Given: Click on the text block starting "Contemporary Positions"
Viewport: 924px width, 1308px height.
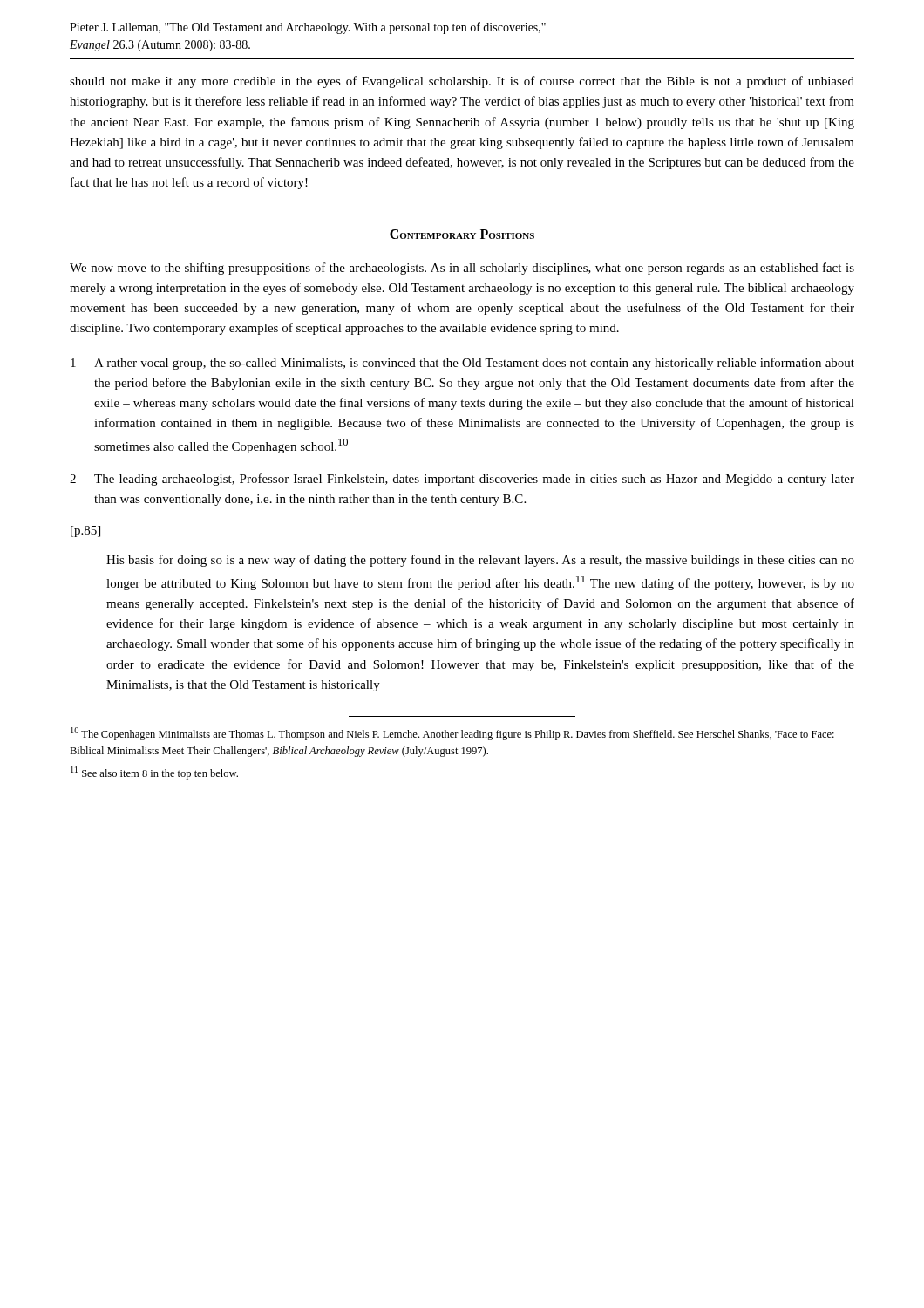Looking at the screenshot, I should tap(462, 234).
